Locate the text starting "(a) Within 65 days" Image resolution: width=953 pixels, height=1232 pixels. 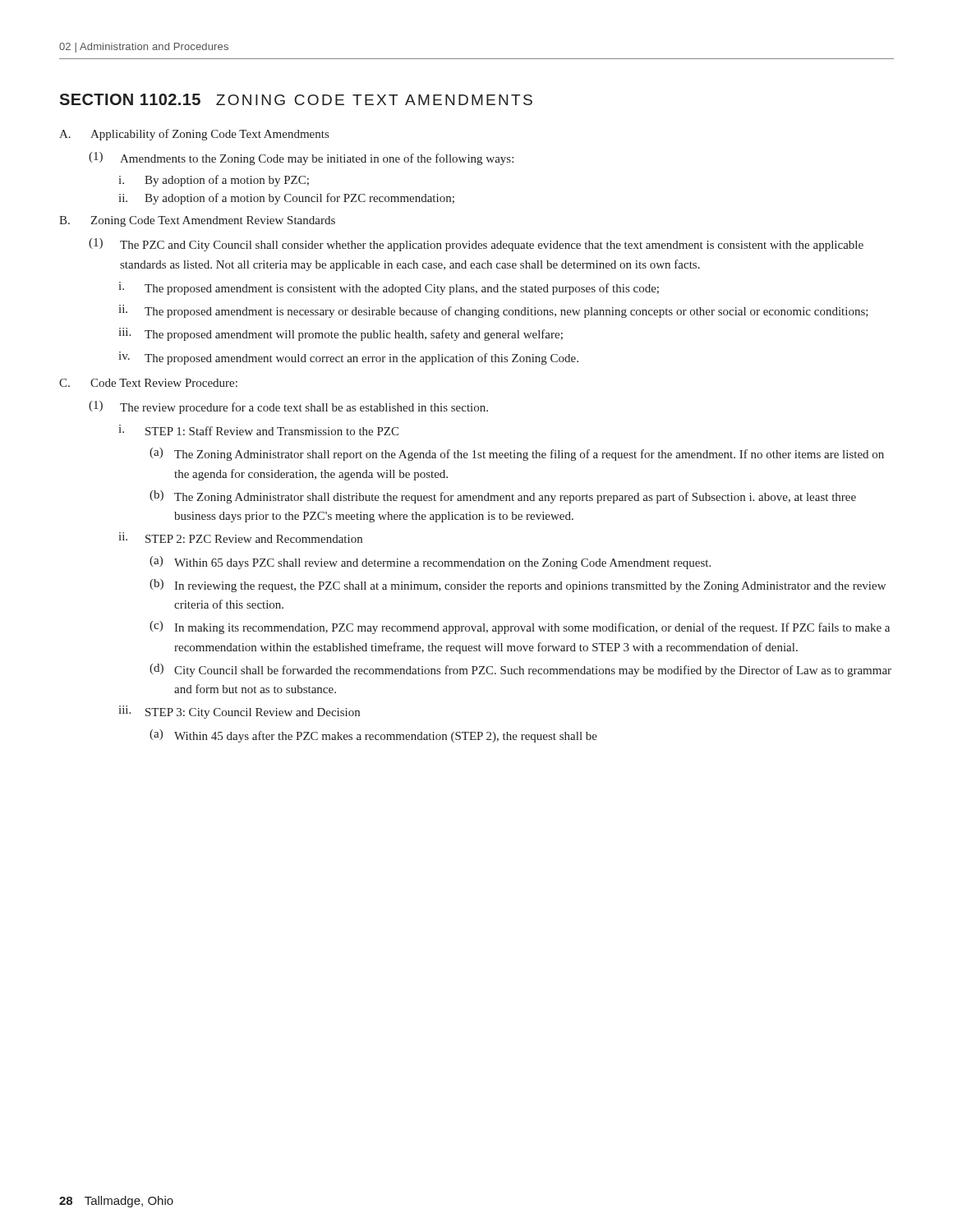tap(522, 563)
